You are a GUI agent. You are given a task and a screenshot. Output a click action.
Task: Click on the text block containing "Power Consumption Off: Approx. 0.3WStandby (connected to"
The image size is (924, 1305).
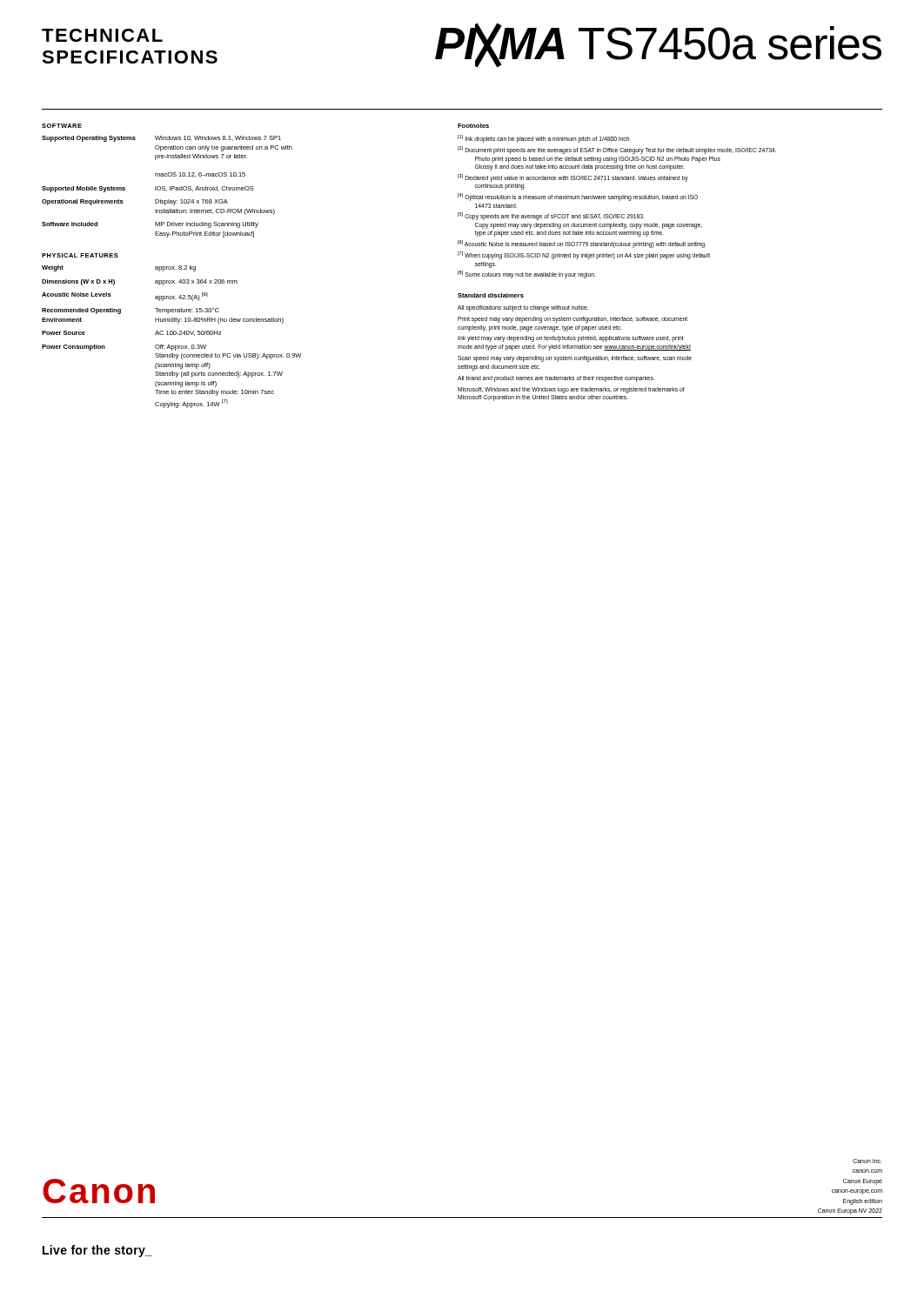click(231, 375)
